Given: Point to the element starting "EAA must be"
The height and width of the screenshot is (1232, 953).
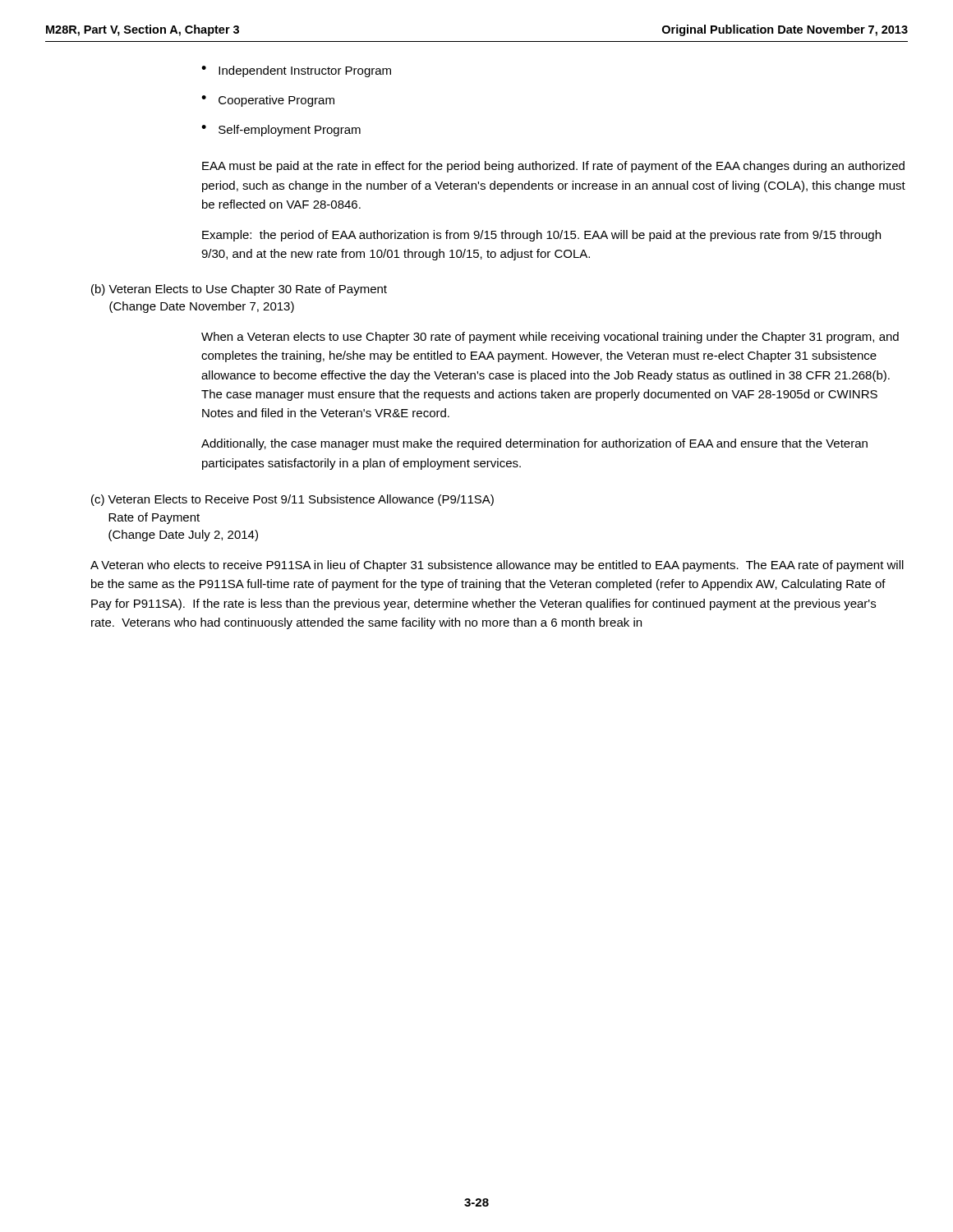Looking at the screenshot, I should (x=553, y=185).
